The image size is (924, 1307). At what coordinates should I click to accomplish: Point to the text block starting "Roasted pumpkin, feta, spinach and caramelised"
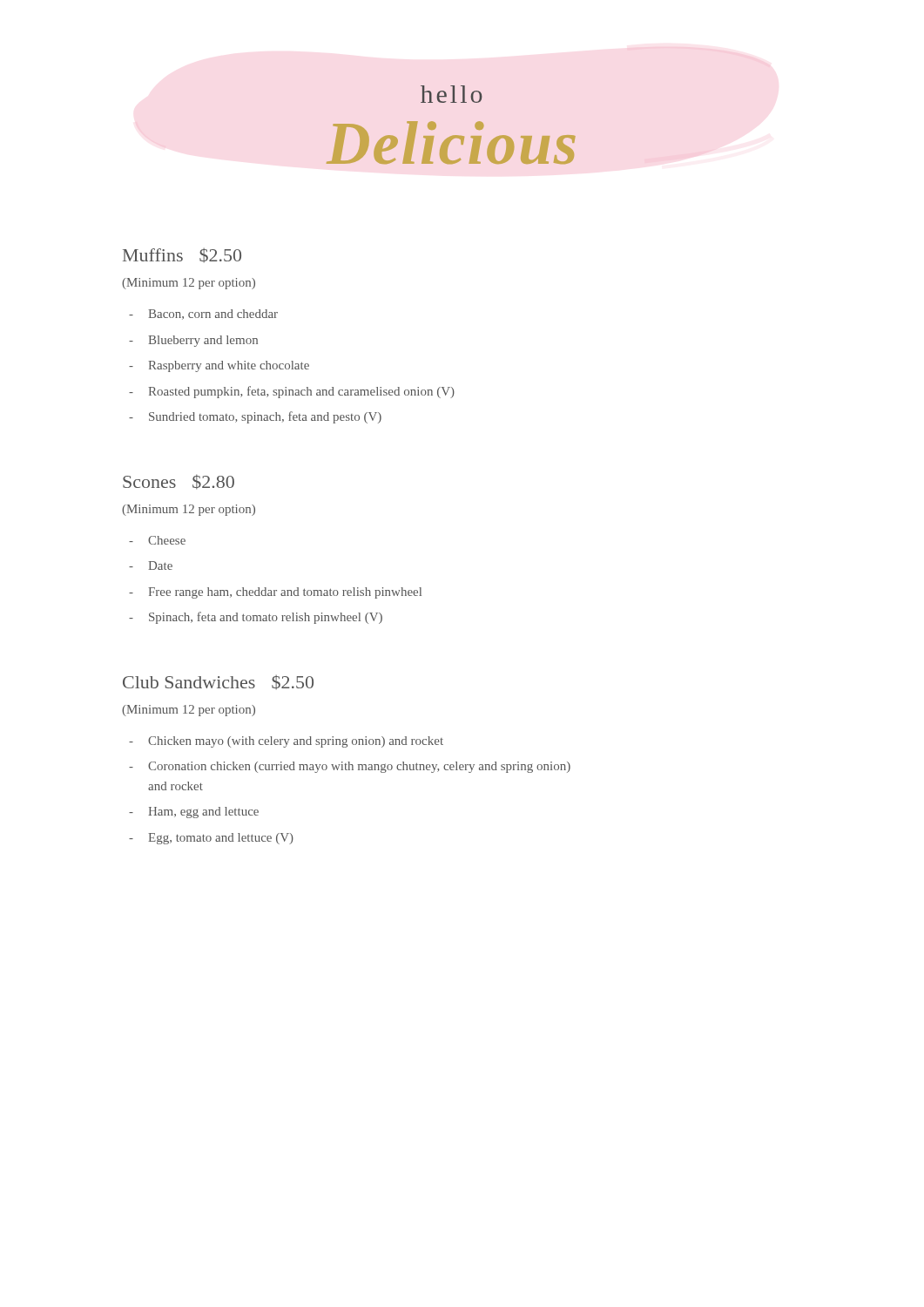tap(301, 391)
